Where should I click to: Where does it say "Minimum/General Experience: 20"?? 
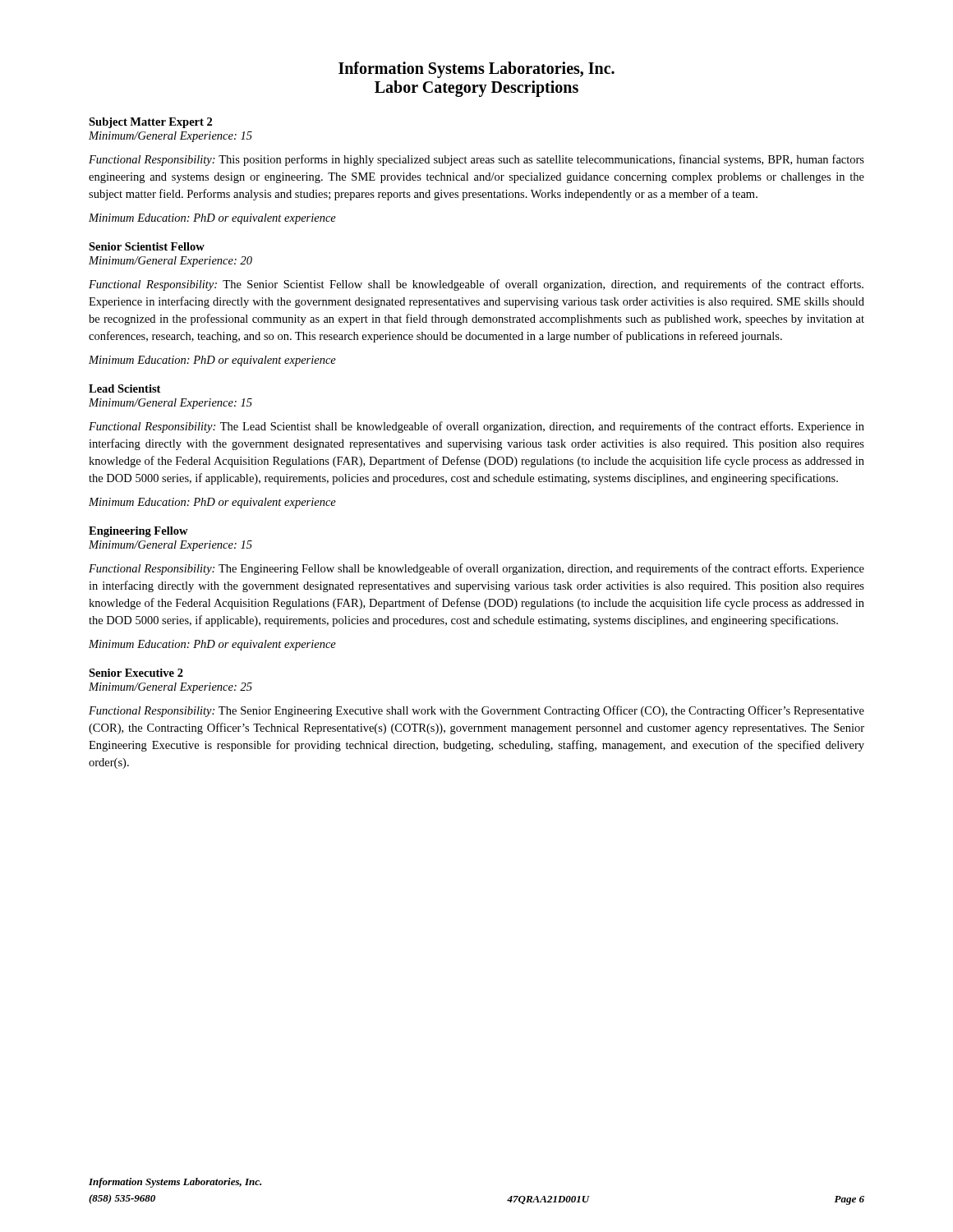(x=170, y=260)
